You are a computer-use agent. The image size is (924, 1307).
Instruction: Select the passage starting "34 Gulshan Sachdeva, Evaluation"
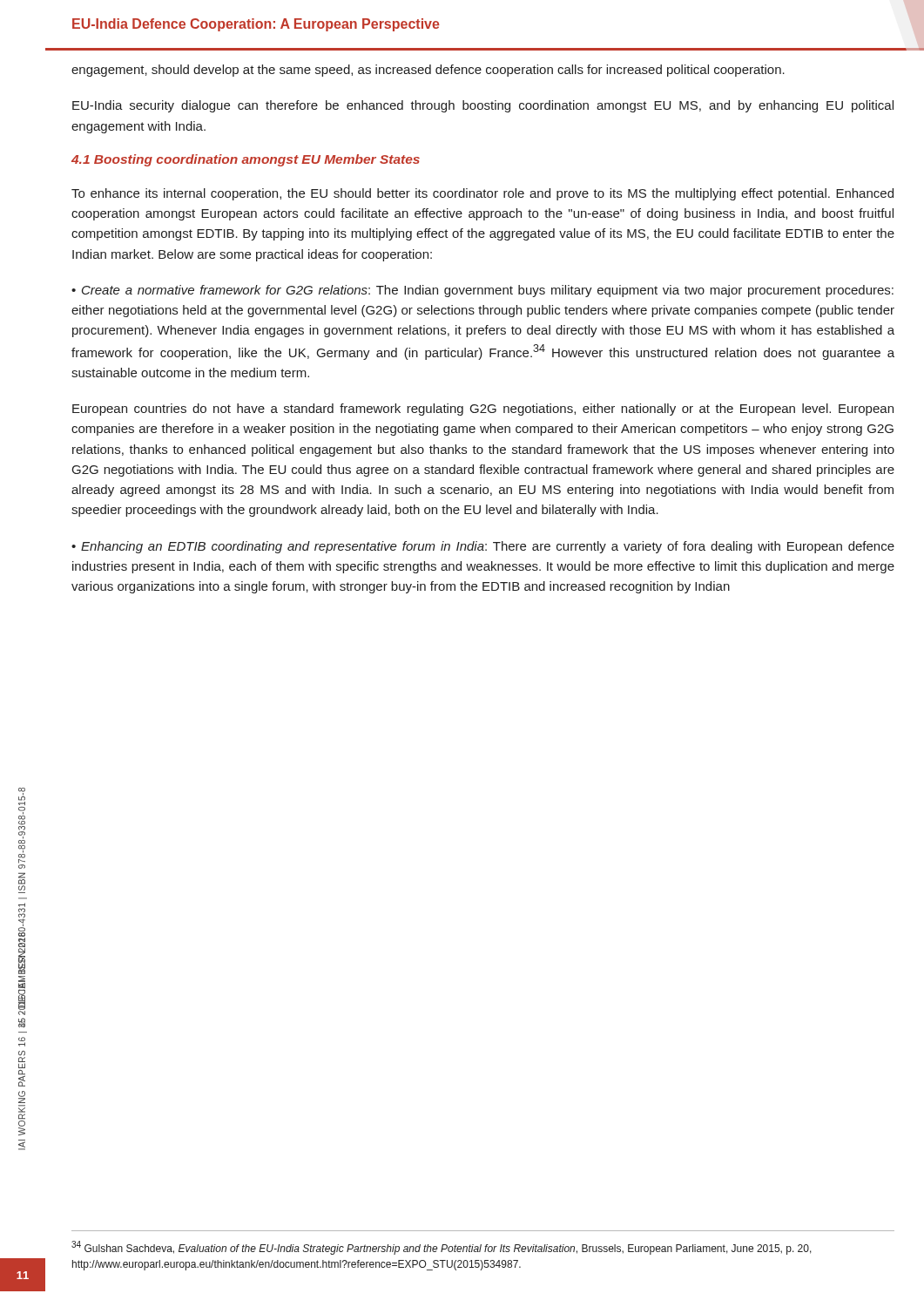coord(483,1255)
